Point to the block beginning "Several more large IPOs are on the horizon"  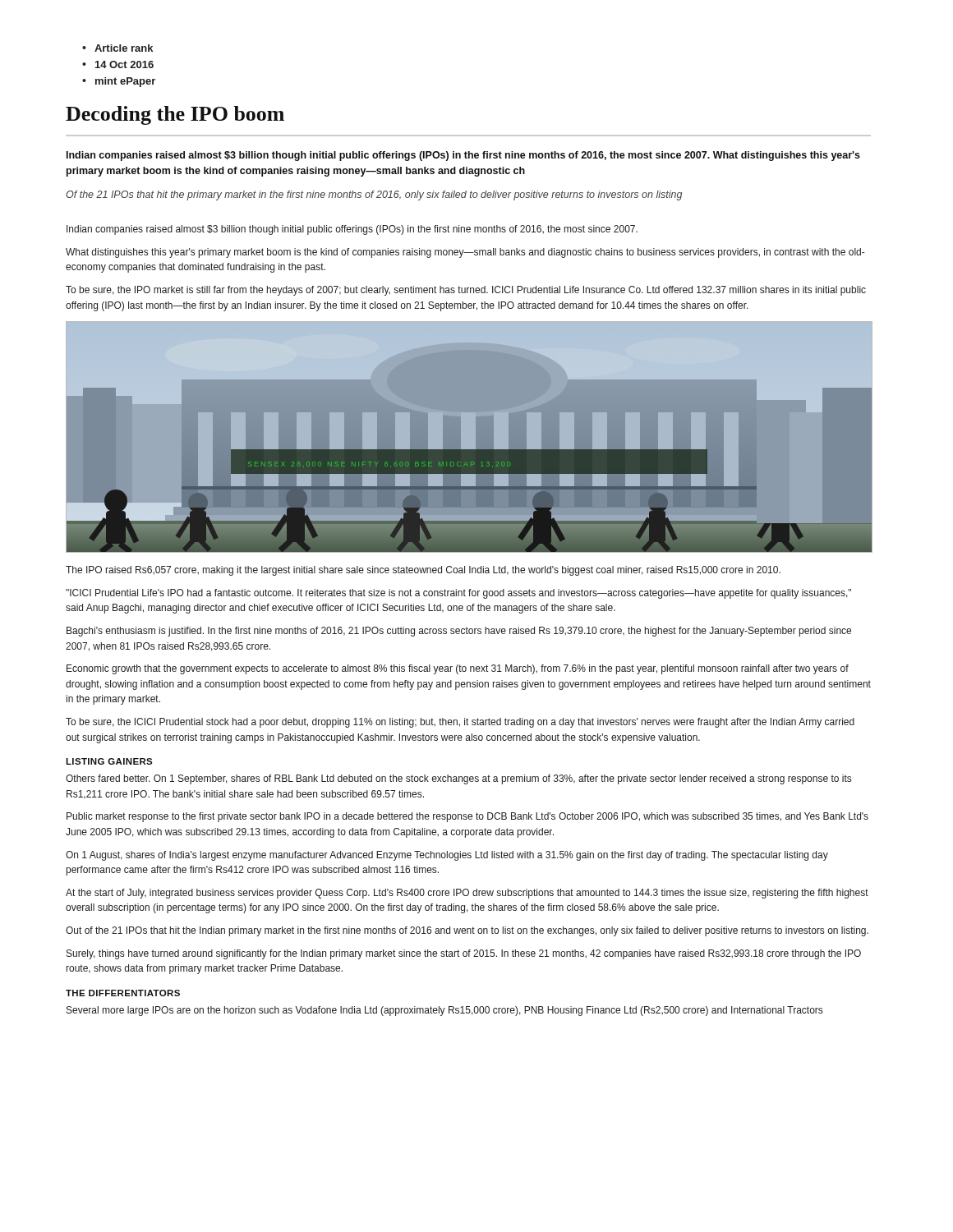(444, 1010)
